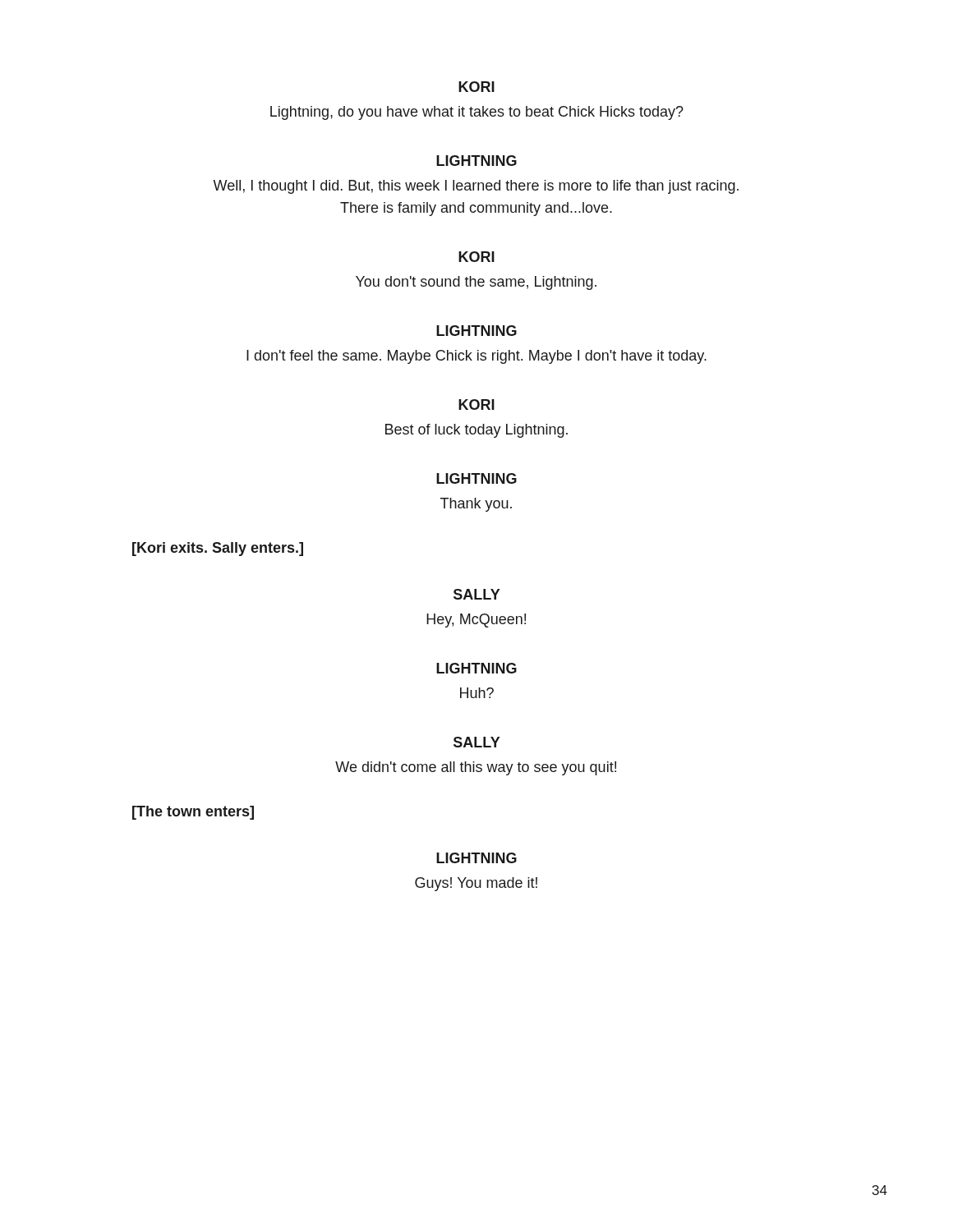
Task: Click on the text block with the text "We didn't come all this"
Action: (x=476, y=767)
